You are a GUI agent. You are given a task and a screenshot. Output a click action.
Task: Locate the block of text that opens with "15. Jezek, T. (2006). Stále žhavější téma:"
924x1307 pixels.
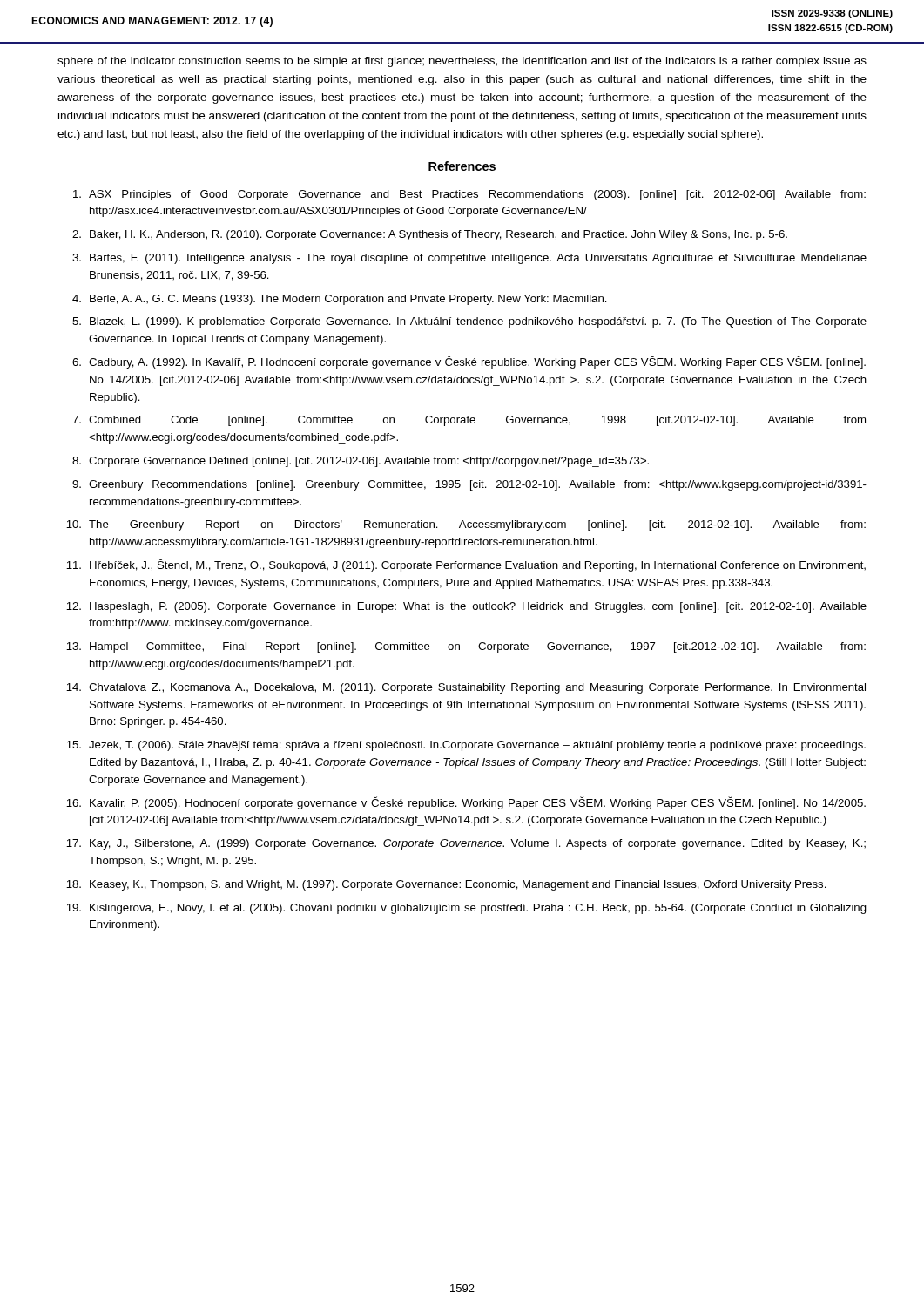(x=462, y=762)
